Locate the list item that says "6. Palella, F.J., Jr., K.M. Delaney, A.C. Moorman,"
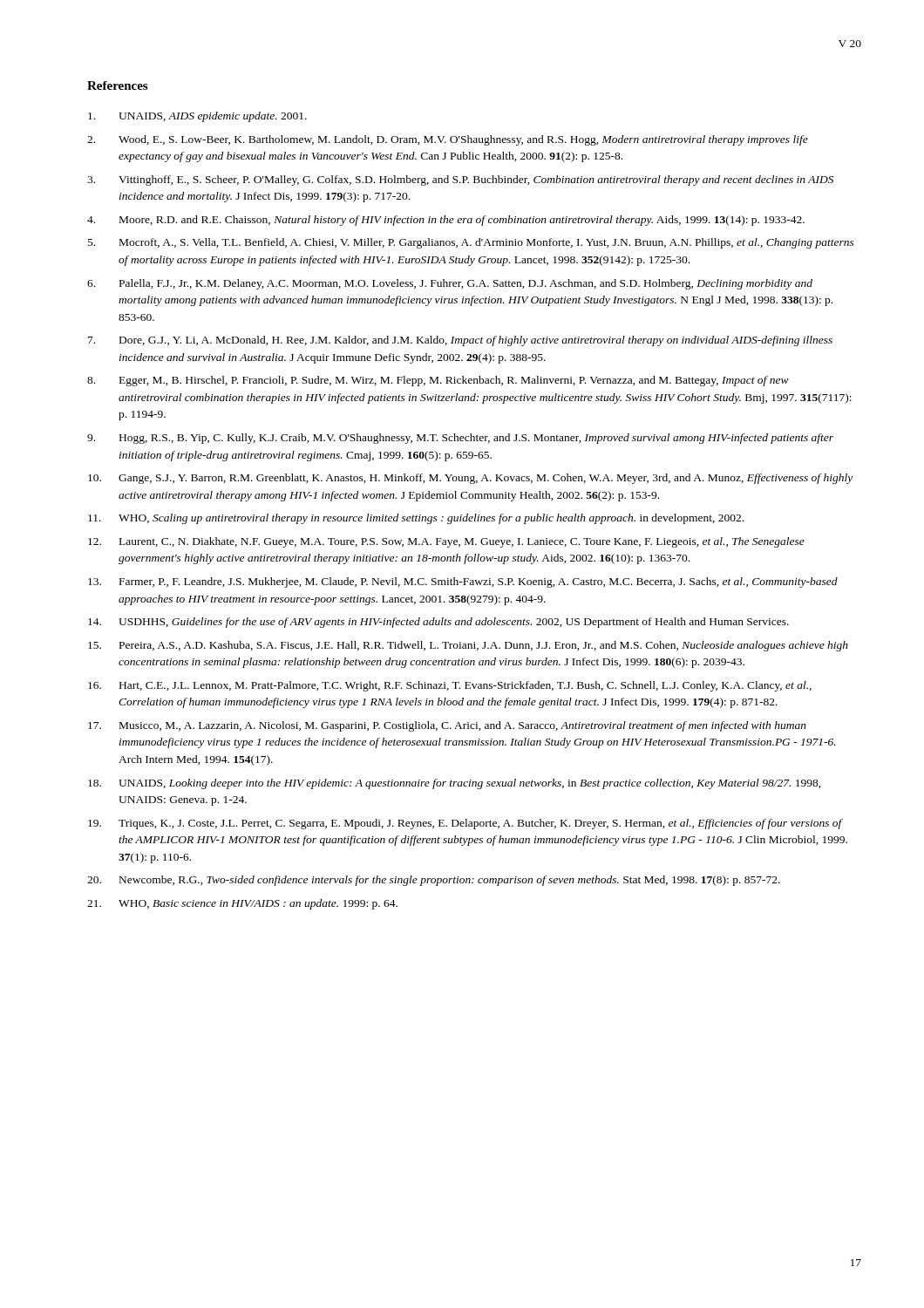924x1308 pixels. [471, 300]
